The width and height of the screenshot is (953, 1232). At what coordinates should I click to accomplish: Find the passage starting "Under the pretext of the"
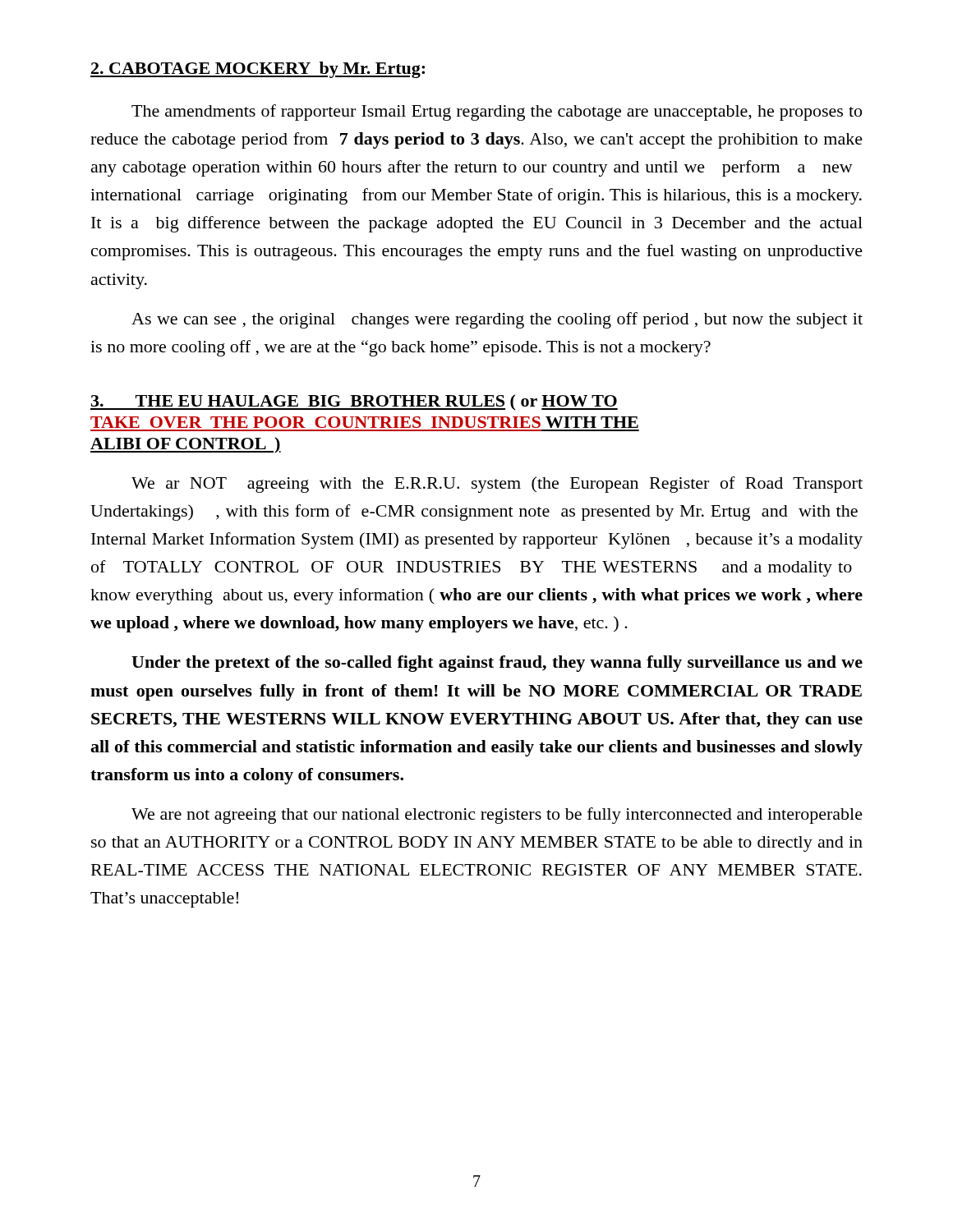(x=476, y=718)
